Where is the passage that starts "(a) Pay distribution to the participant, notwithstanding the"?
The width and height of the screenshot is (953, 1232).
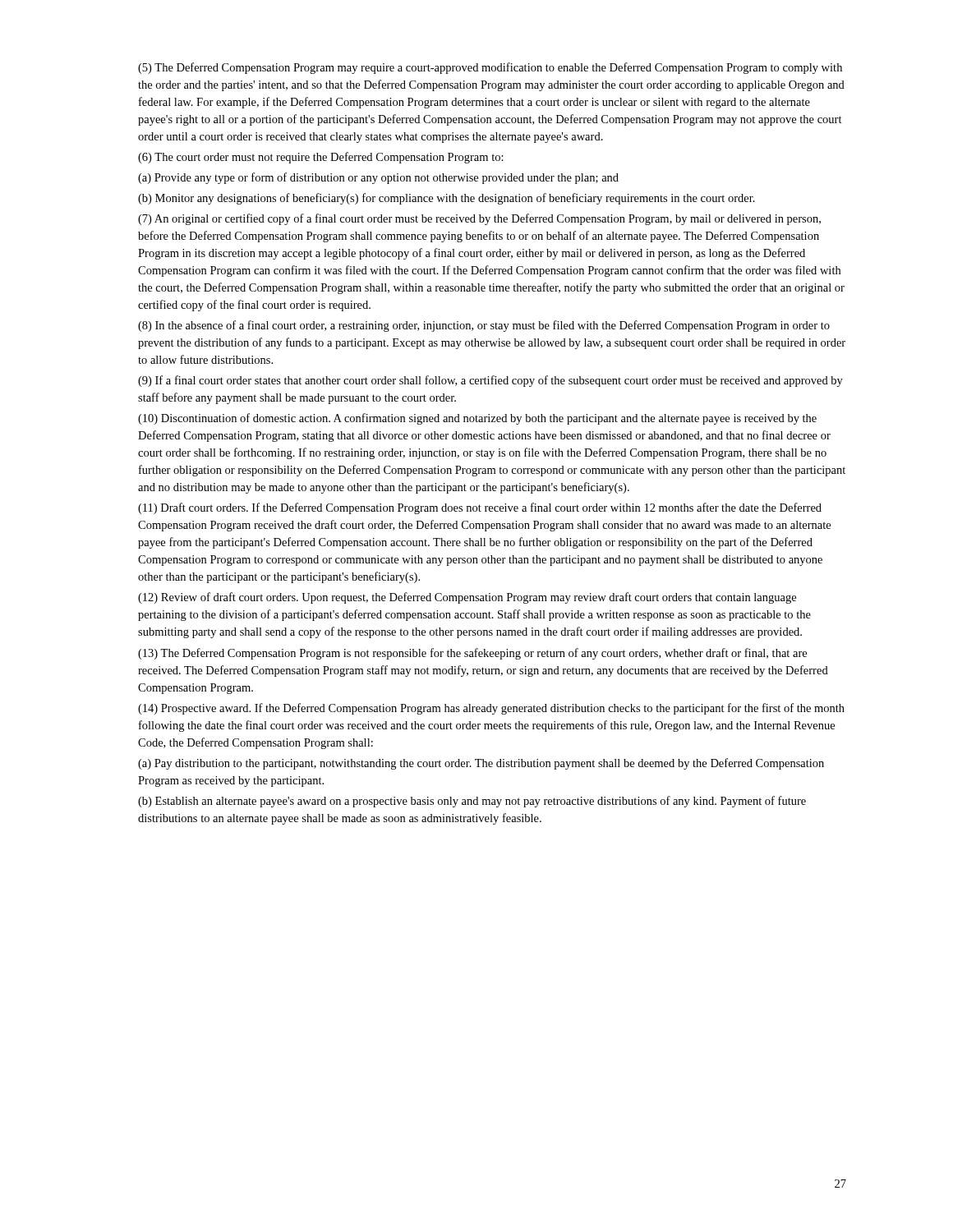pos(492,772)
